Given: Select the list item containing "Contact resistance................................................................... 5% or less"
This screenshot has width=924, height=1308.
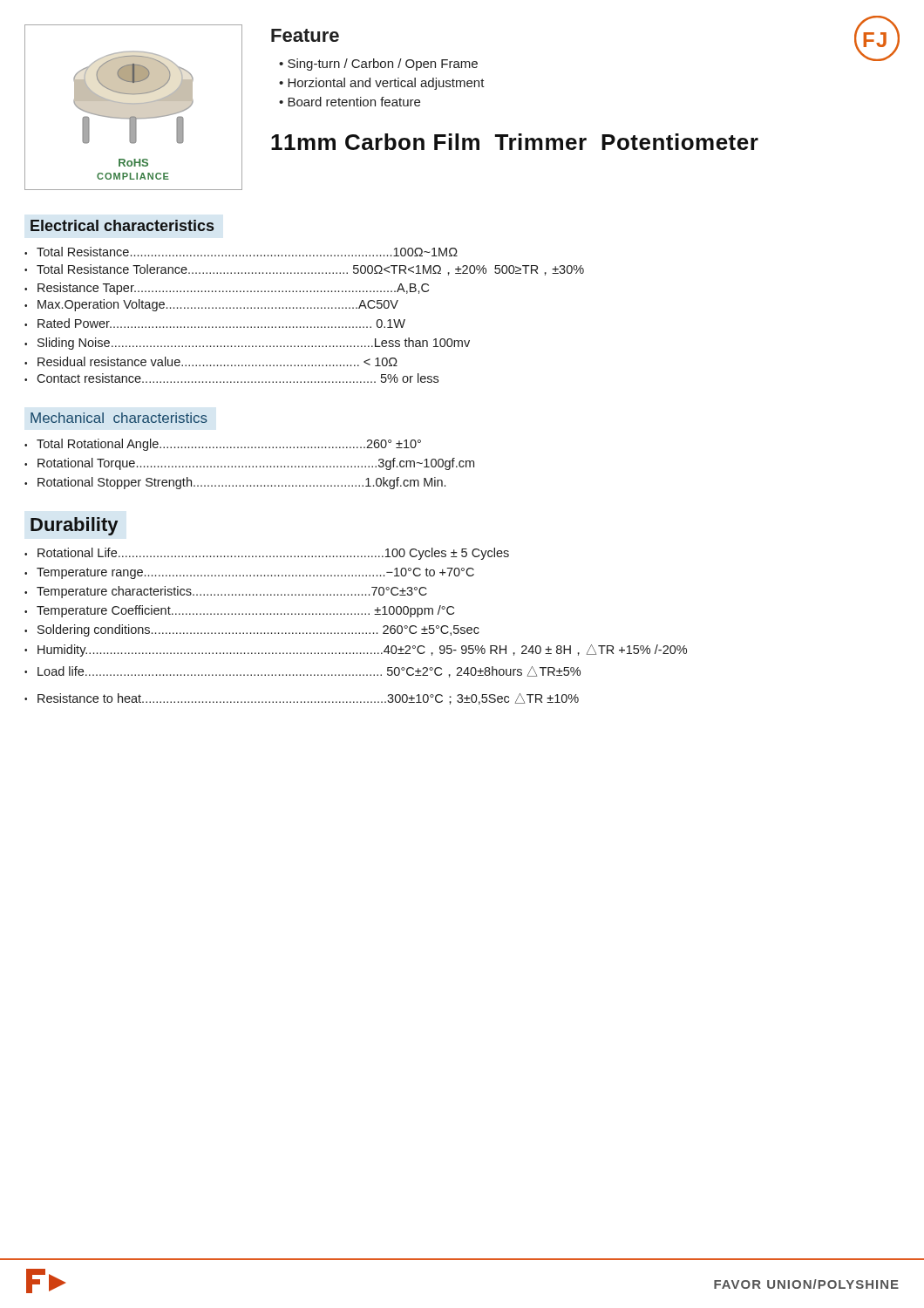Looking at the screenshot, I should click(238, 378).
